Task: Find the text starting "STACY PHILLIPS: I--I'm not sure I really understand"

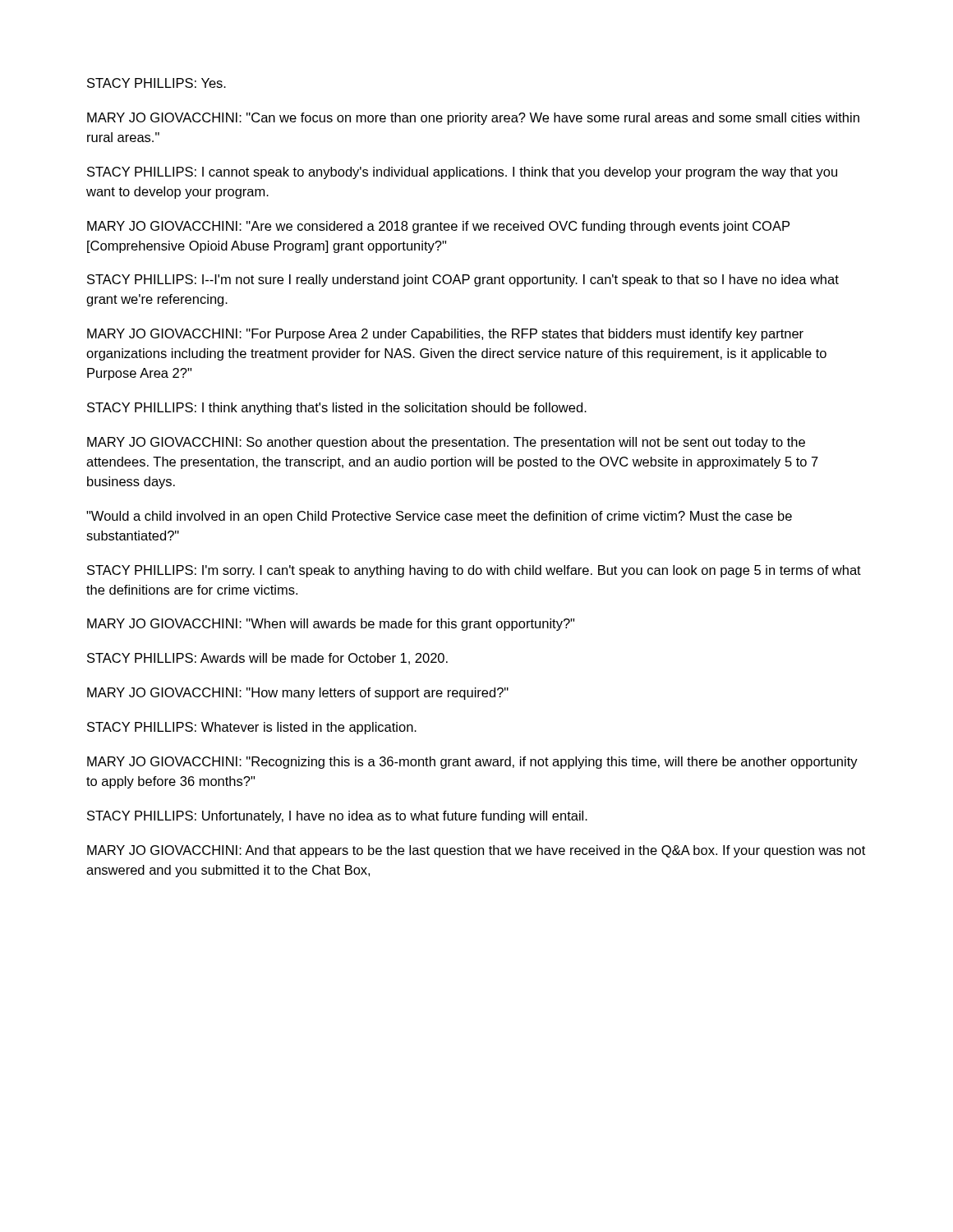Action: (462, 289)
